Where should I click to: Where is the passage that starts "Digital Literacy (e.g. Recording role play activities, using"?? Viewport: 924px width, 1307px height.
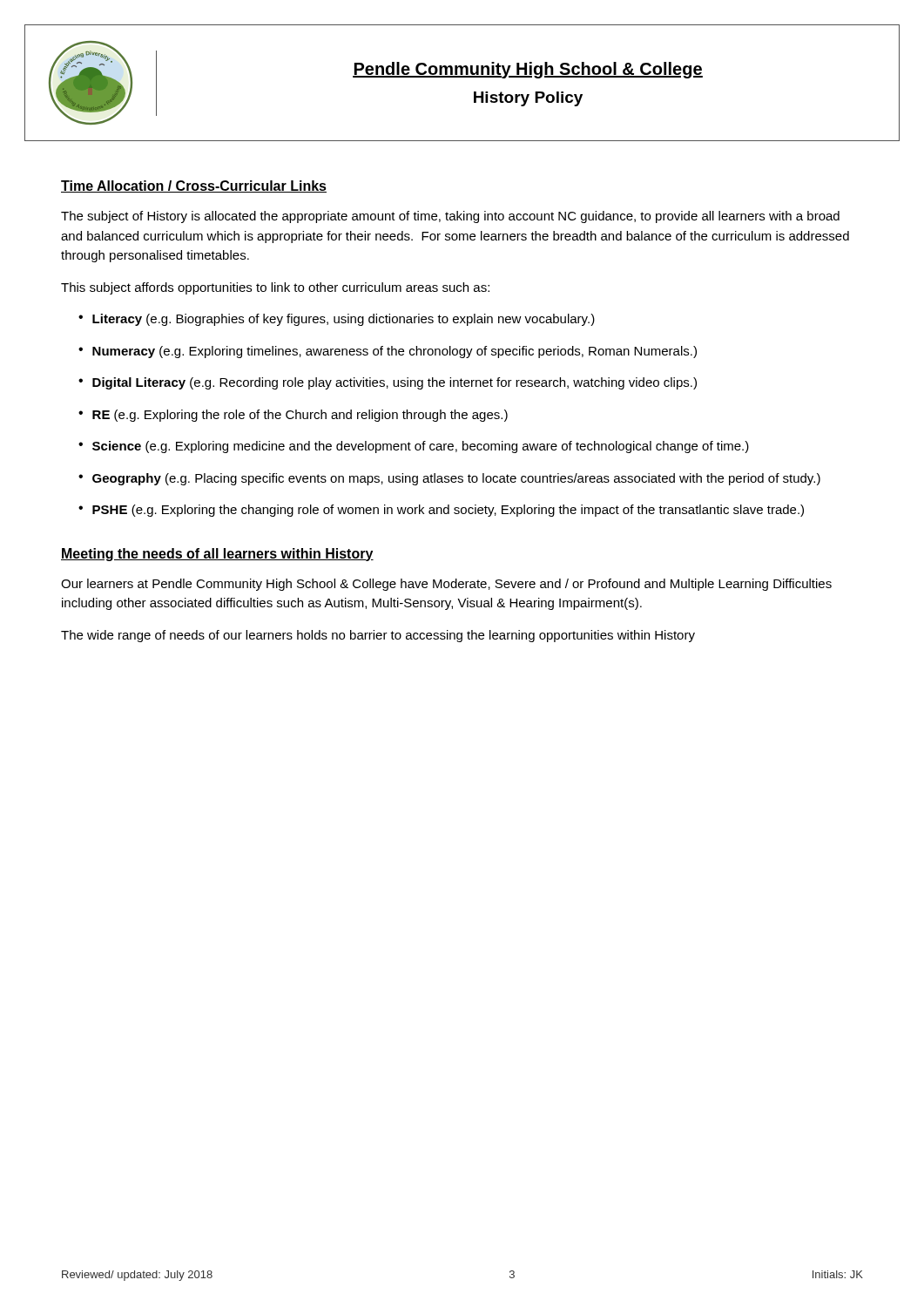[x=395, y=383]
